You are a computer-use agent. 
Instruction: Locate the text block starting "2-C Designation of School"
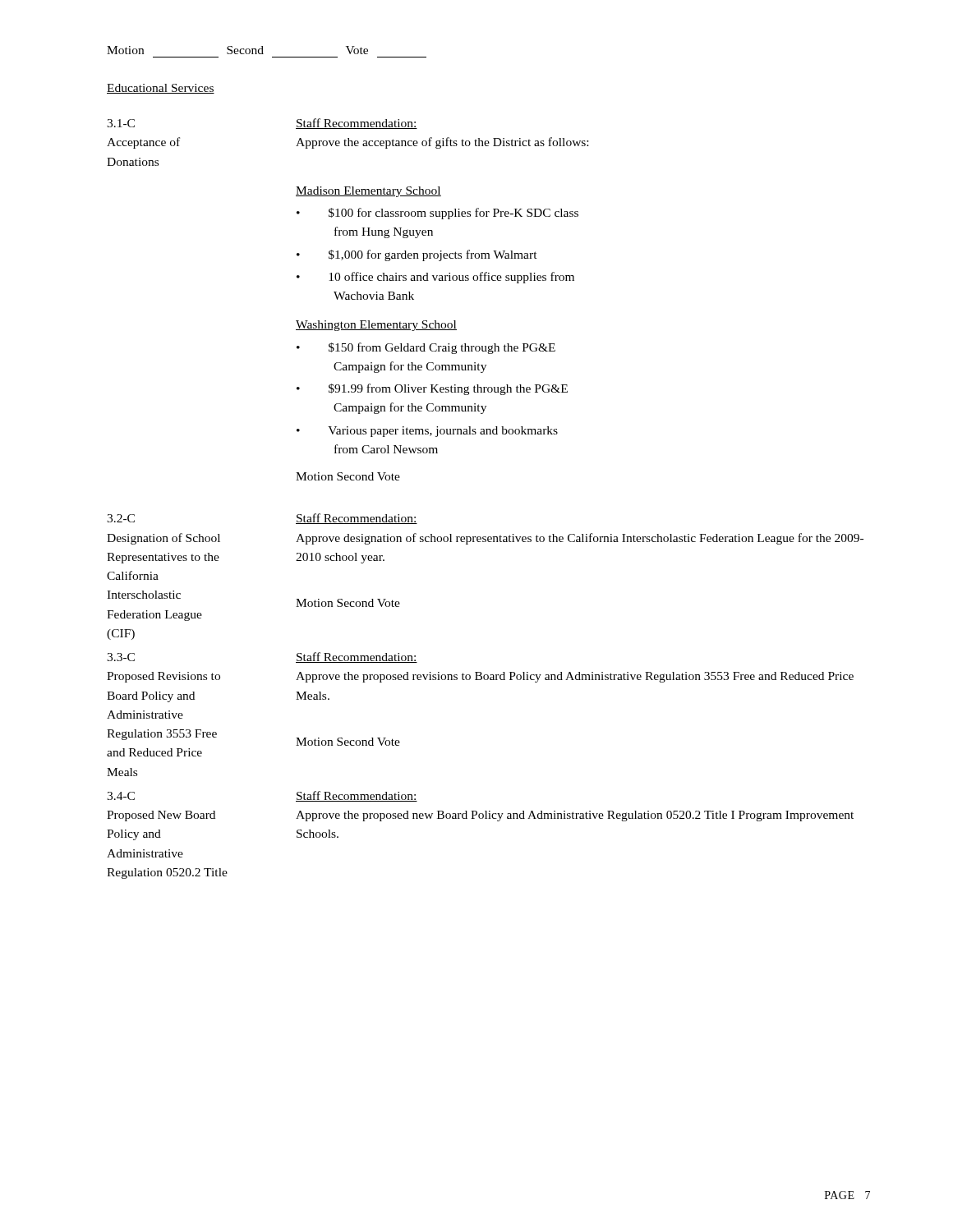[x=164, y=575]
